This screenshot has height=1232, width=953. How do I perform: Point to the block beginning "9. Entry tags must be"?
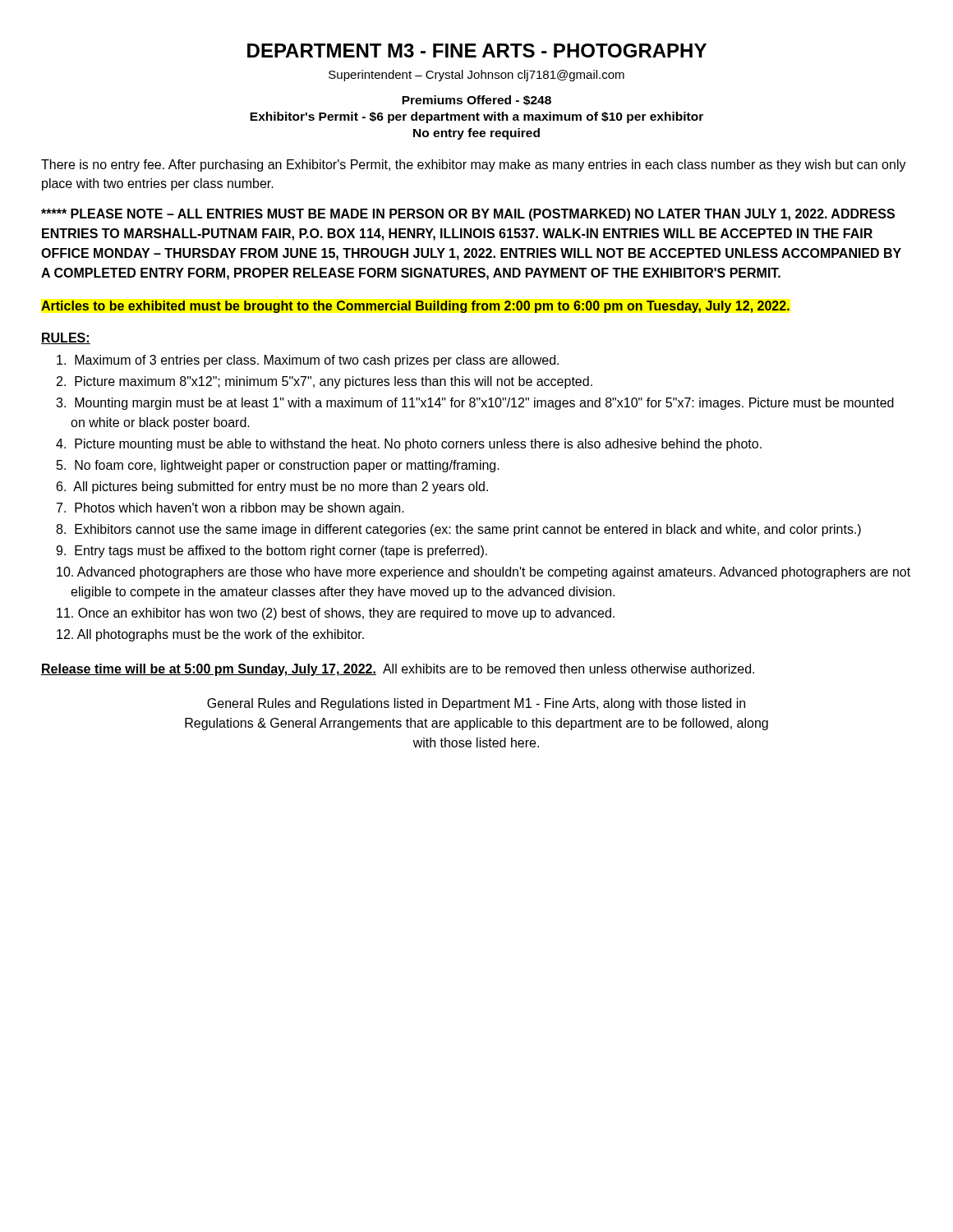click(x=272, y=551)
